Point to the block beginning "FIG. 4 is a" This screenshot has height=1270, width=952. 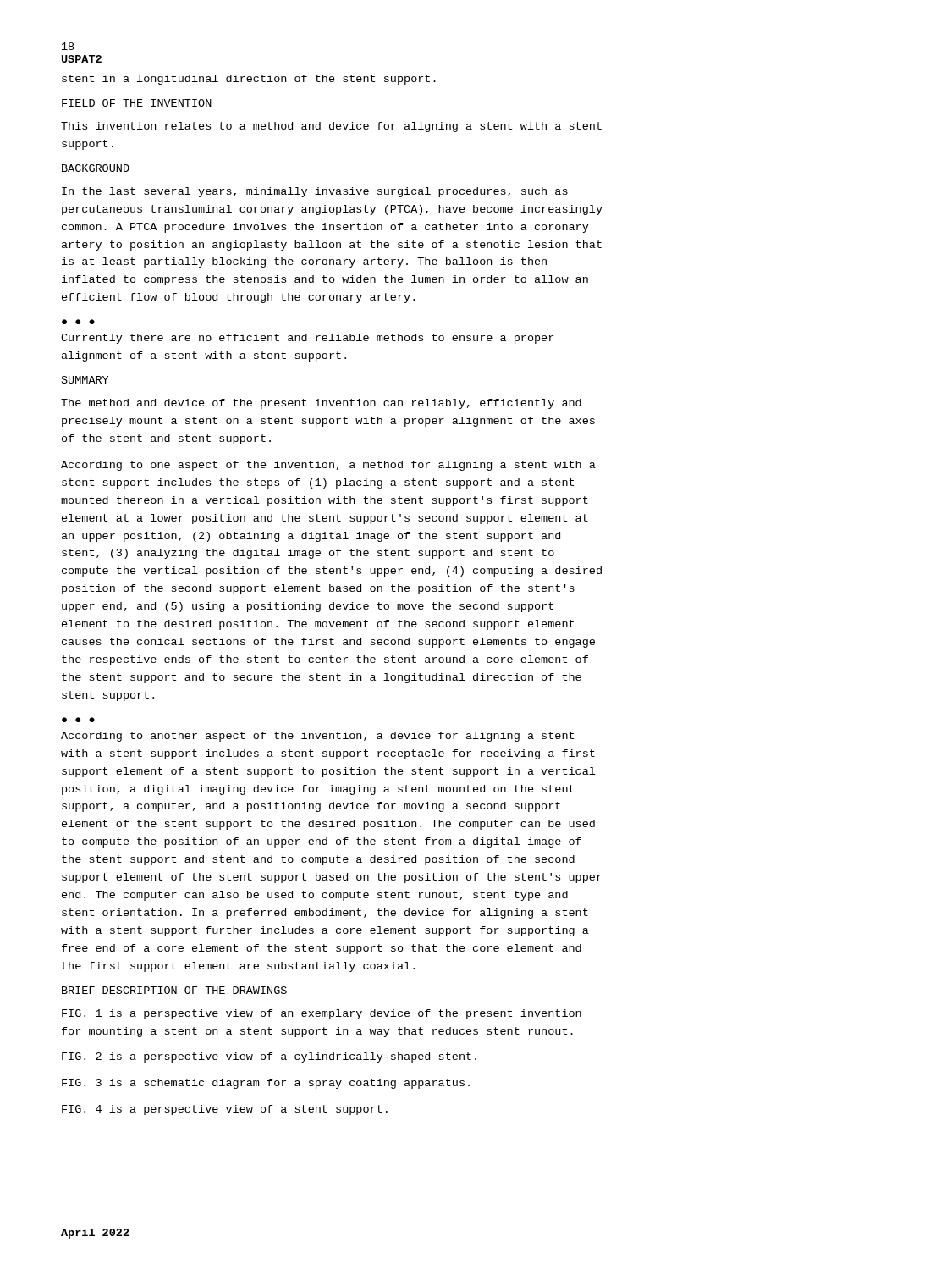pos(225,1110)
